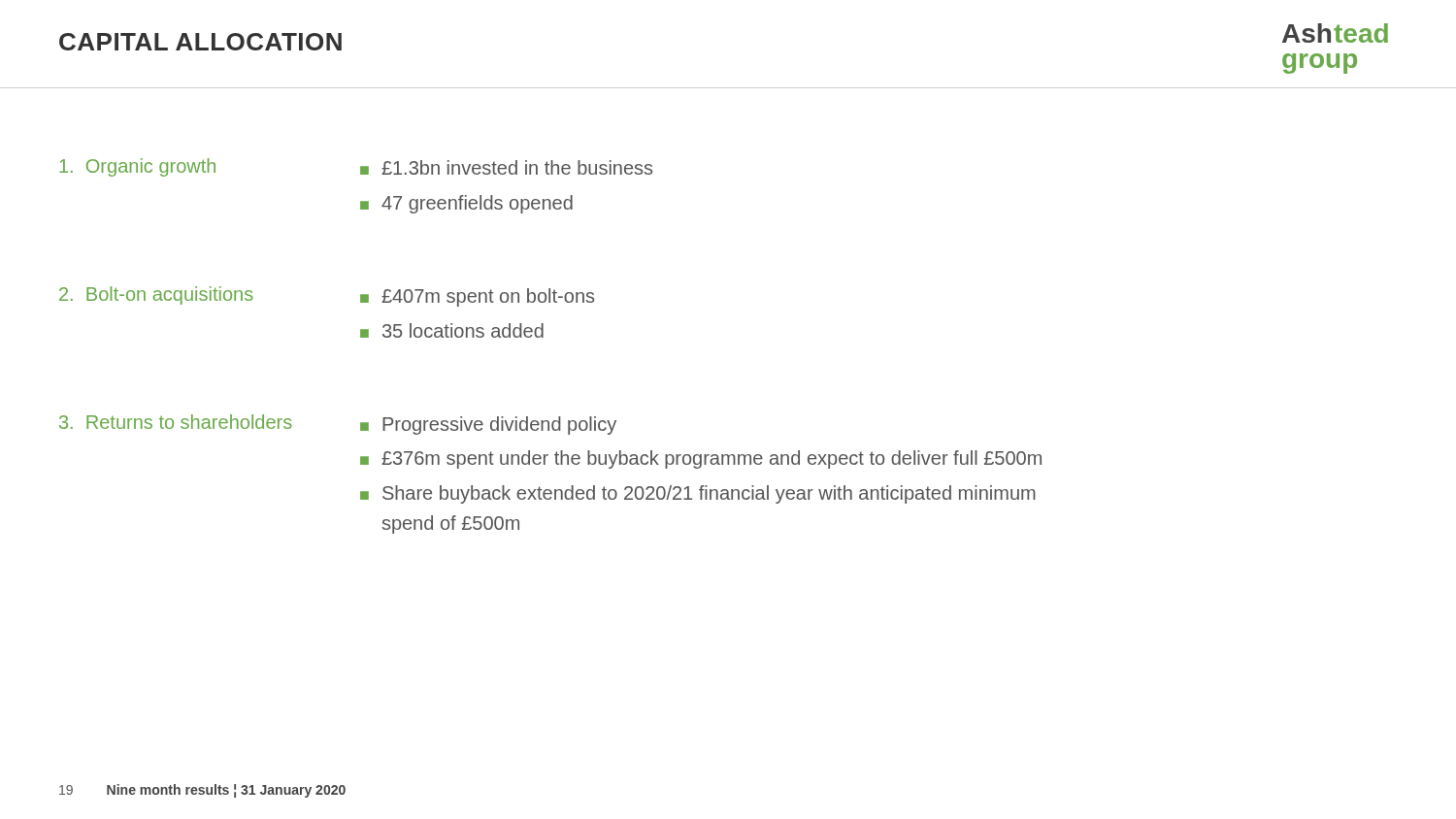Viewport: 1456px width, 819px height.
Task: Locate the list item that reads "■ 47 greenfields opened"
Action: 466,204
